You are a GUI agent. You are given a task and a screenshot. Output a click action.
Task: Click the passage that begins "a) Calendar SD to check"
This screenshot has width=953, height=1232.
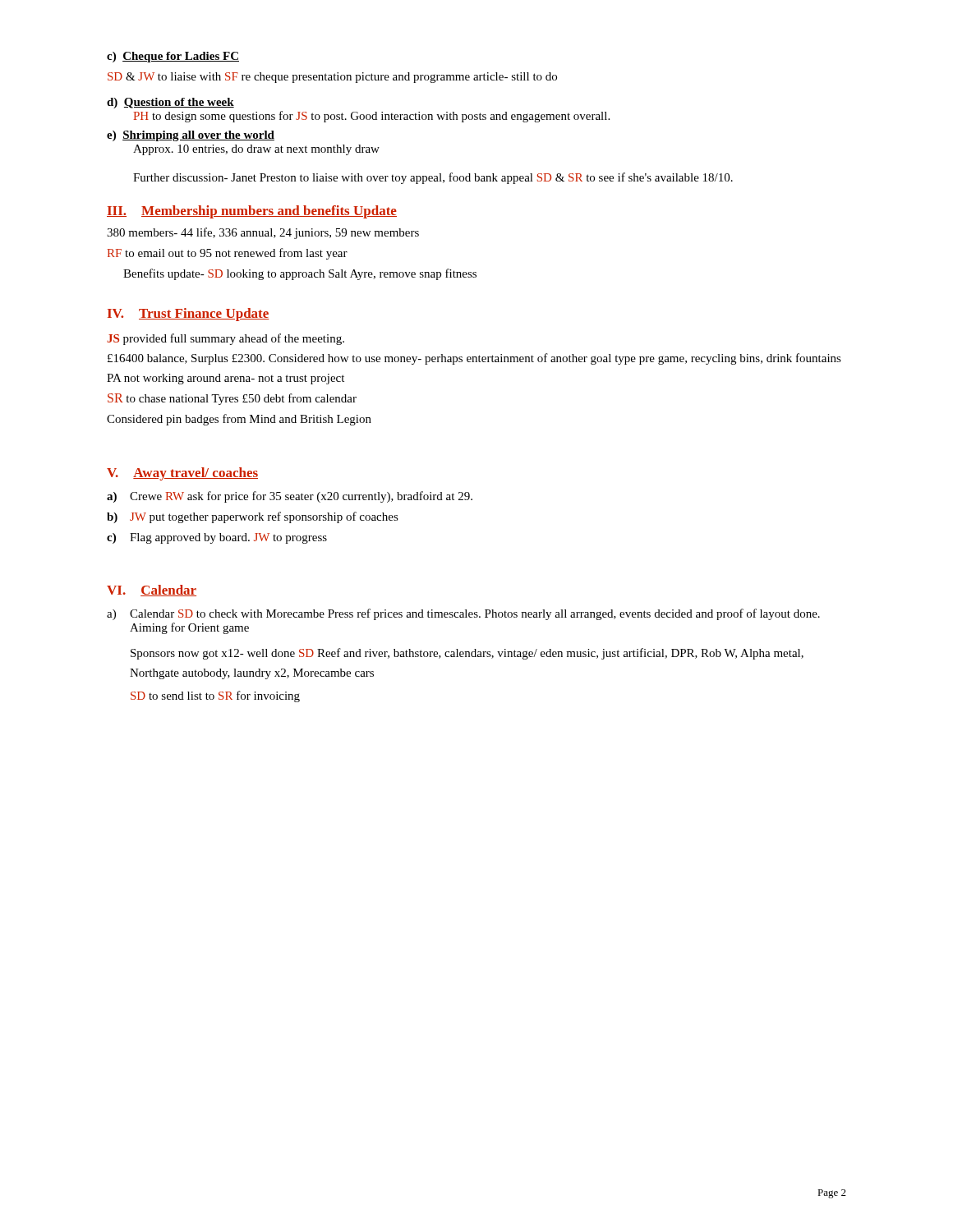point(476,621)
